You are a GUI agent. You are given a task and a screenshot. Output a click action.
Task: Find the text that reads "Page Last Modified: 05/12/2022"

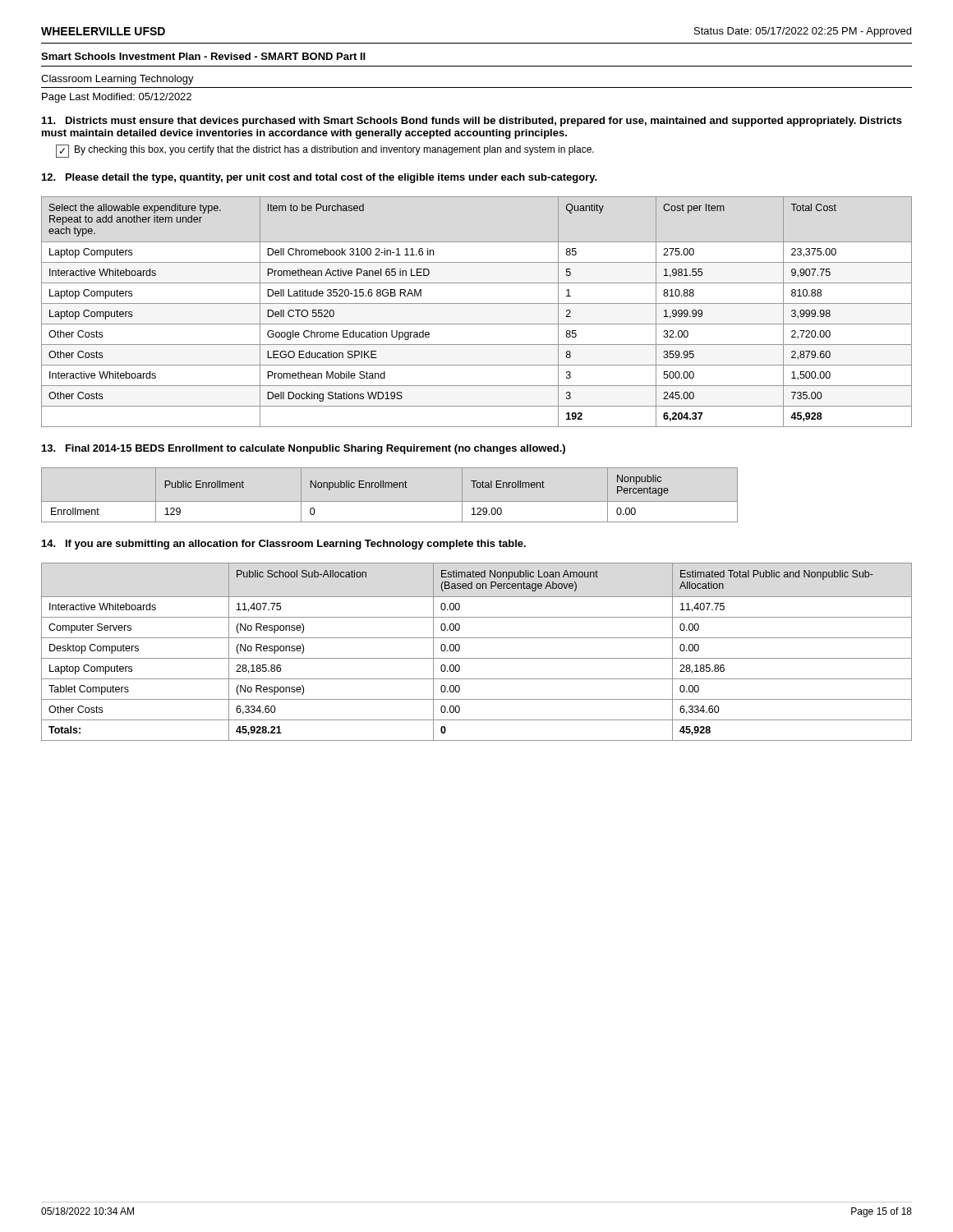[x=117, y=96]
